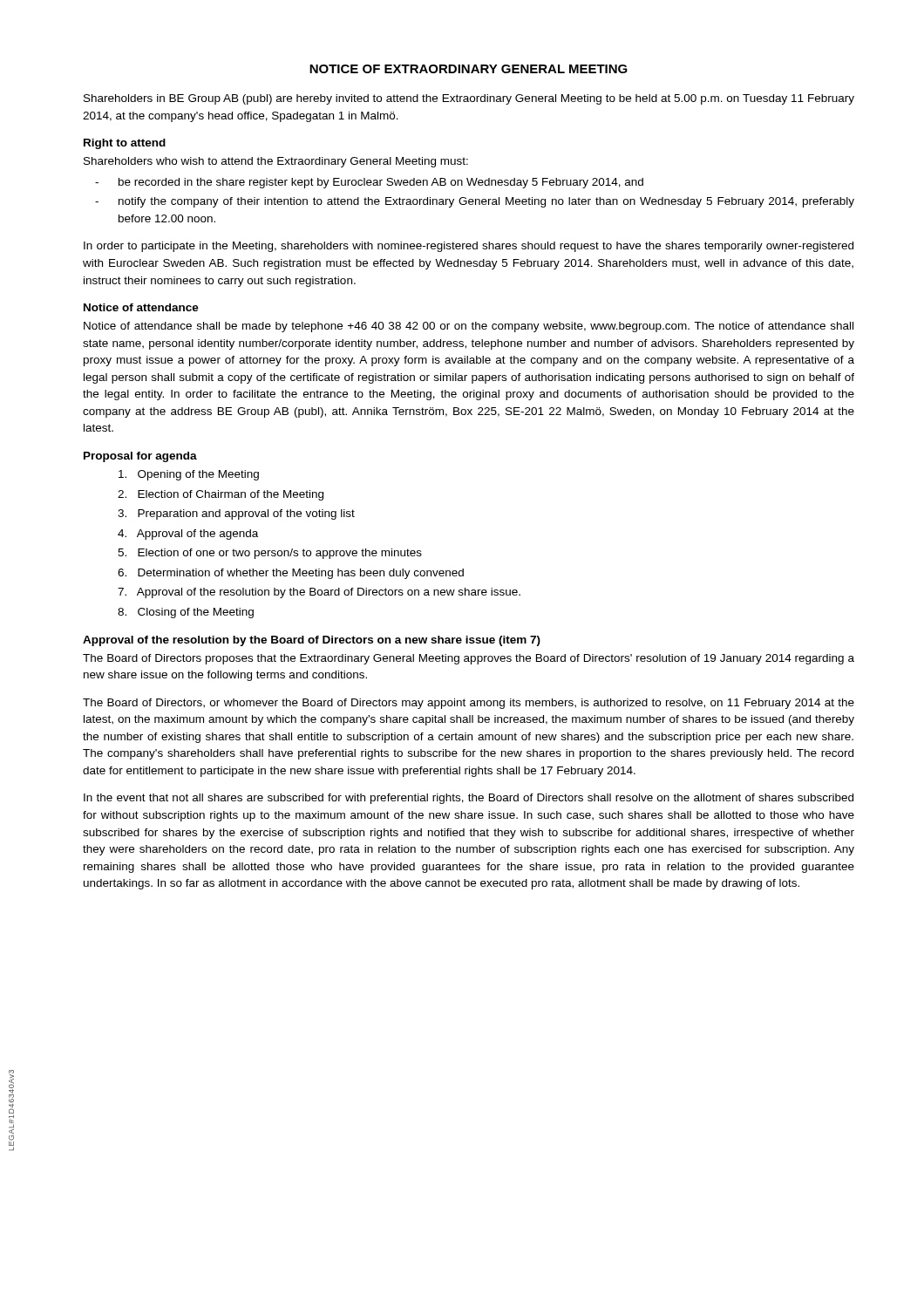Where does it say "Notice of attendance"?
Screen dimensions: 1308x924
point(141,307)
